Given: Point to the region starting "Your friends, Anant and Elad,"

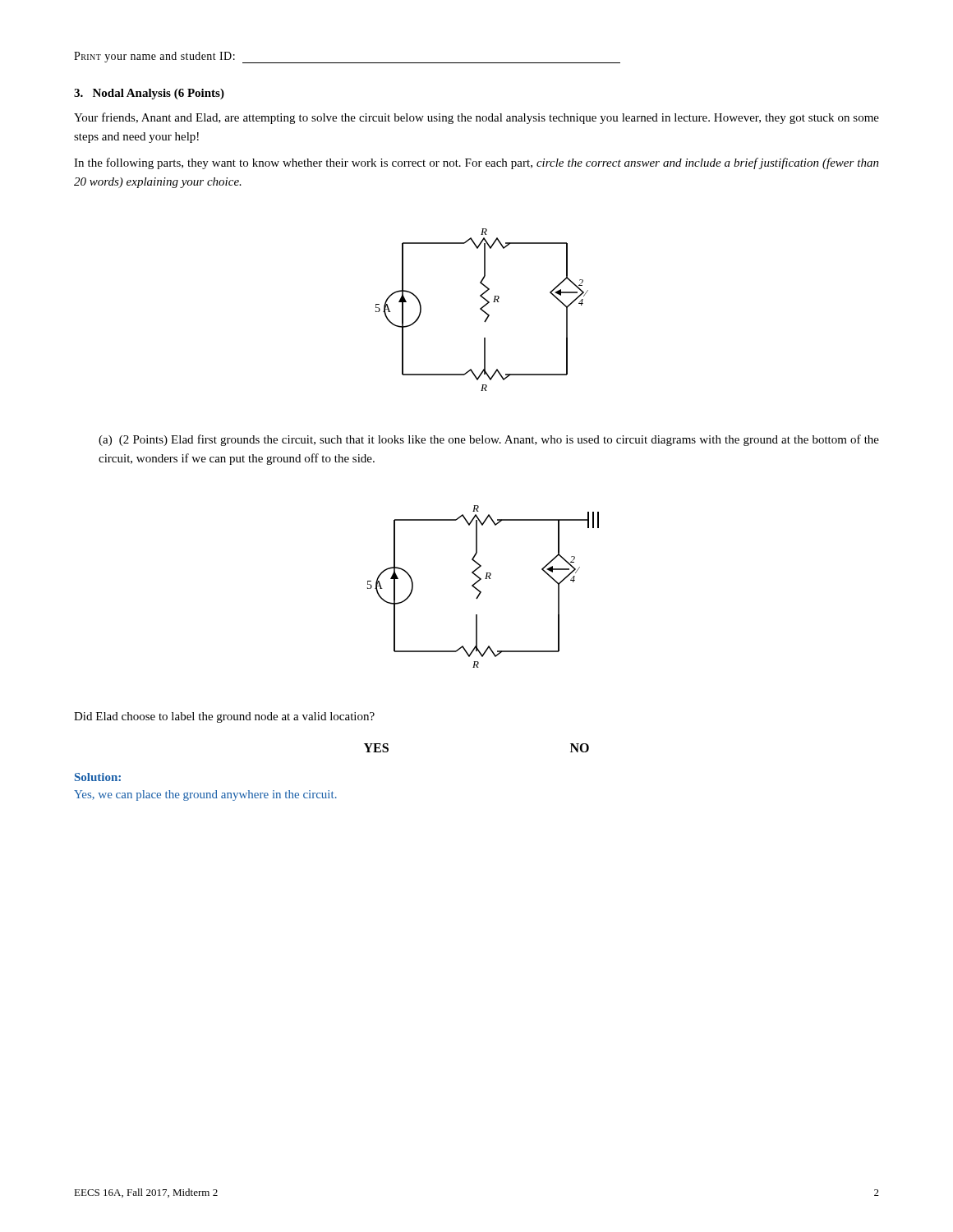Looking at the screenshot, I should pyautogui.click(x=476, y=127).
